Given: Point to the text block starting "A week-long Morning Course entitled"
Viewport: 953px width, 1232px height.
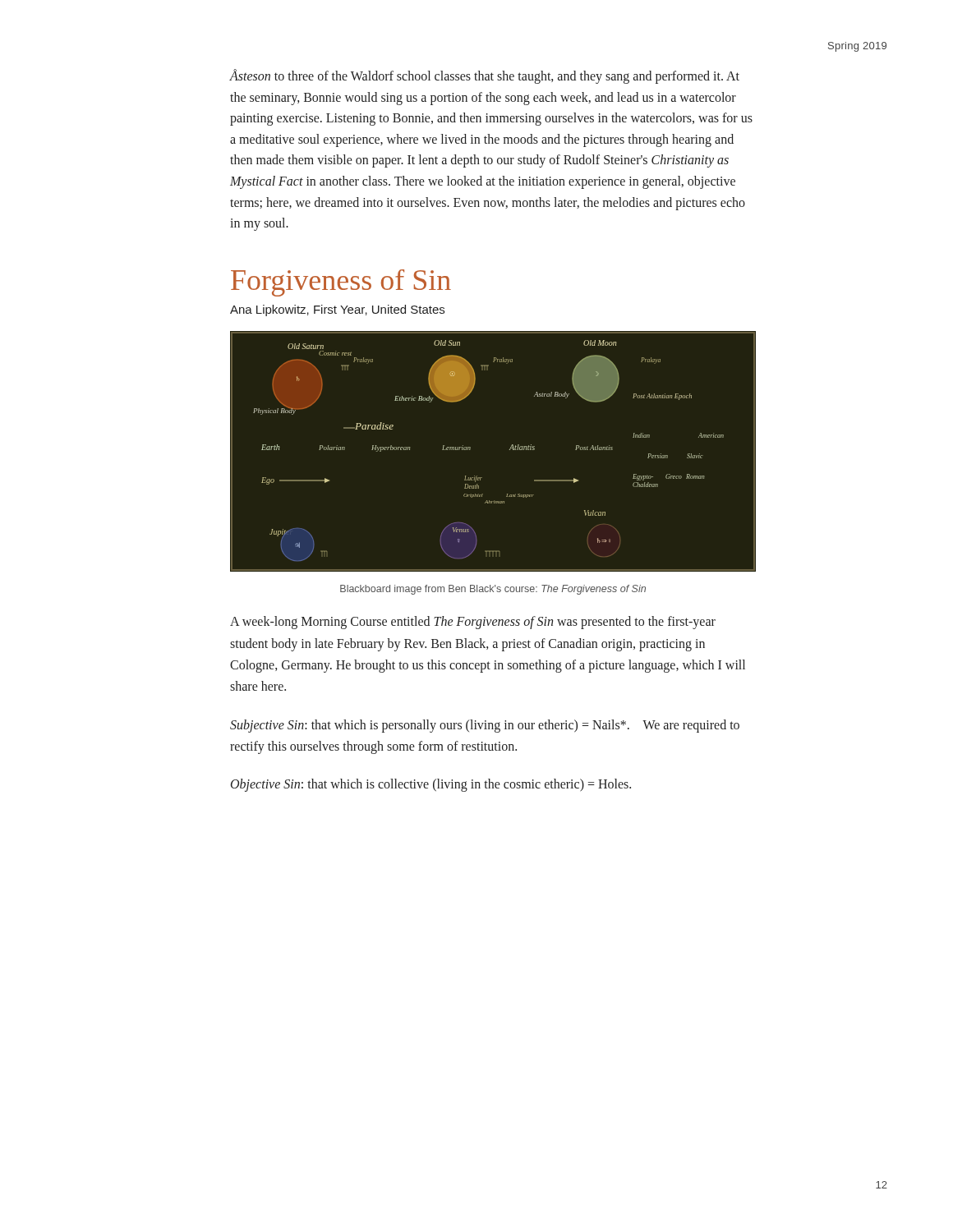Looking at the screenshot, I should point(488,654).
